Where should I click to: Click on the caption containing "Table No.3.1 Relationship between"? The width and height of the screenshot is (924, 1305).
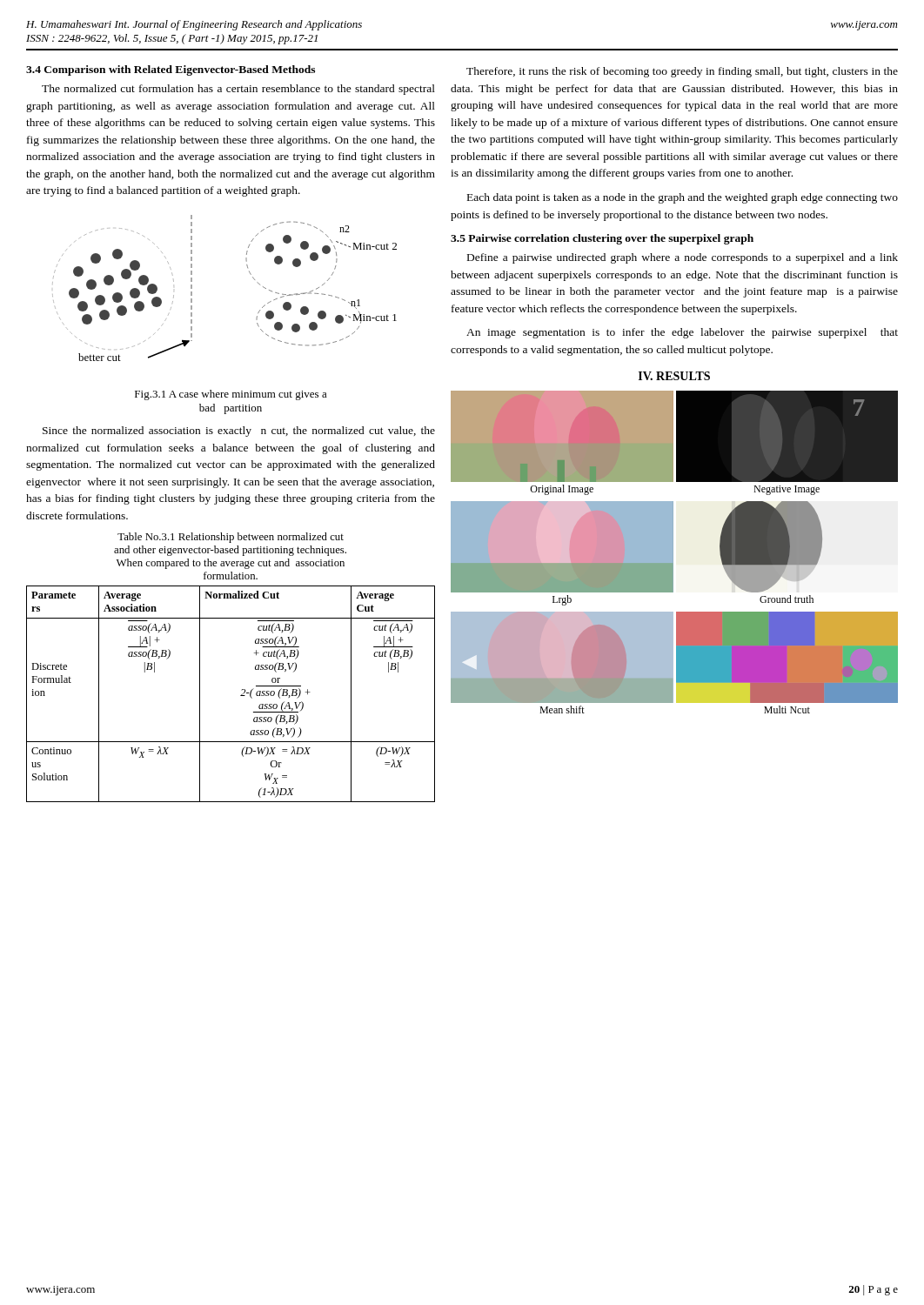point(231,557)
